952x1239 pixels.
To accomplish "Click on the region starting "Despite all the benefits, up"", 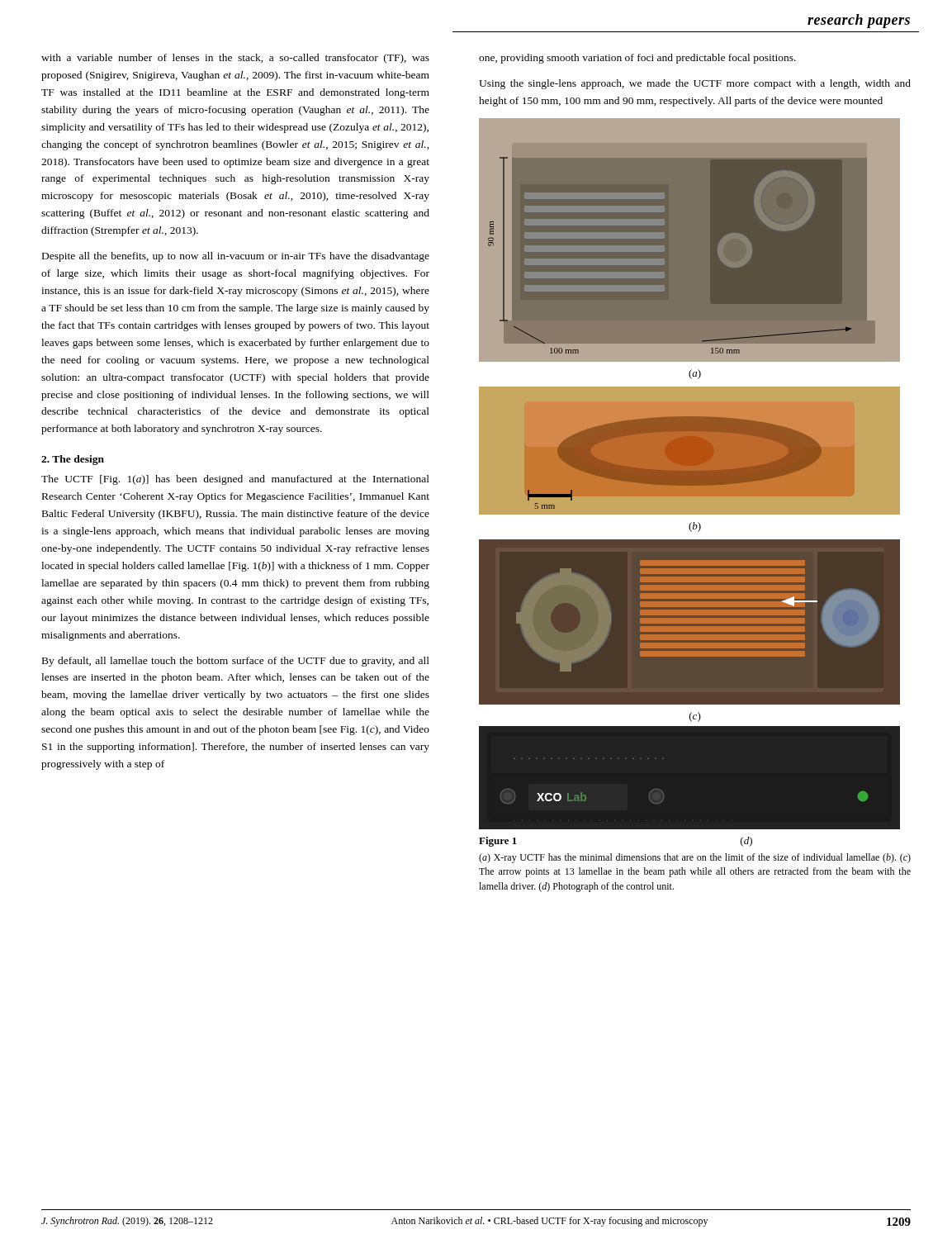I will click(235, 343).
